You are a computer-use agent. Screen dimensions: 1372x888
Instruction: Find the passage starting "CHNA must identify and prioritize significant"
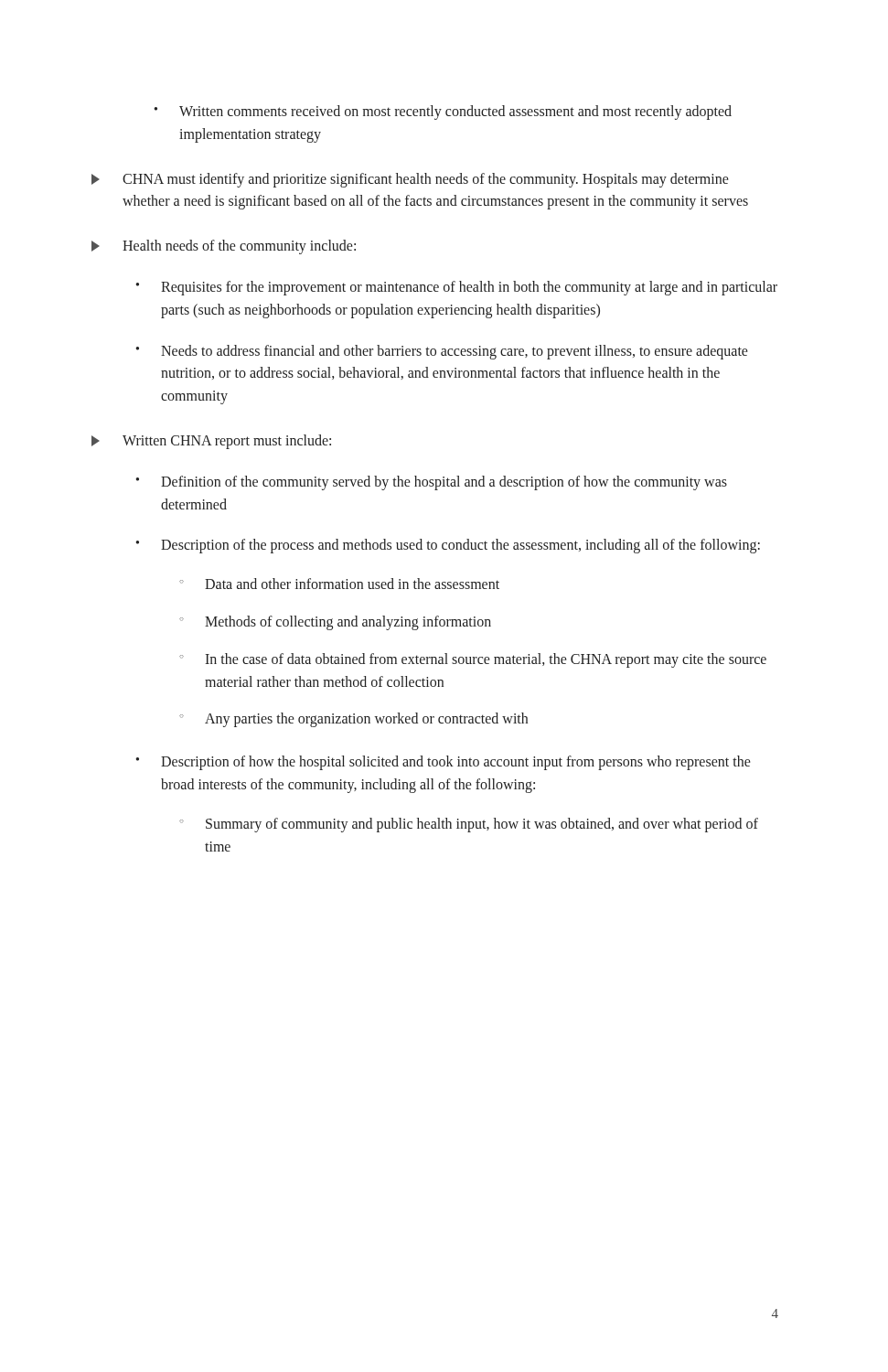[x=435, y=191]
